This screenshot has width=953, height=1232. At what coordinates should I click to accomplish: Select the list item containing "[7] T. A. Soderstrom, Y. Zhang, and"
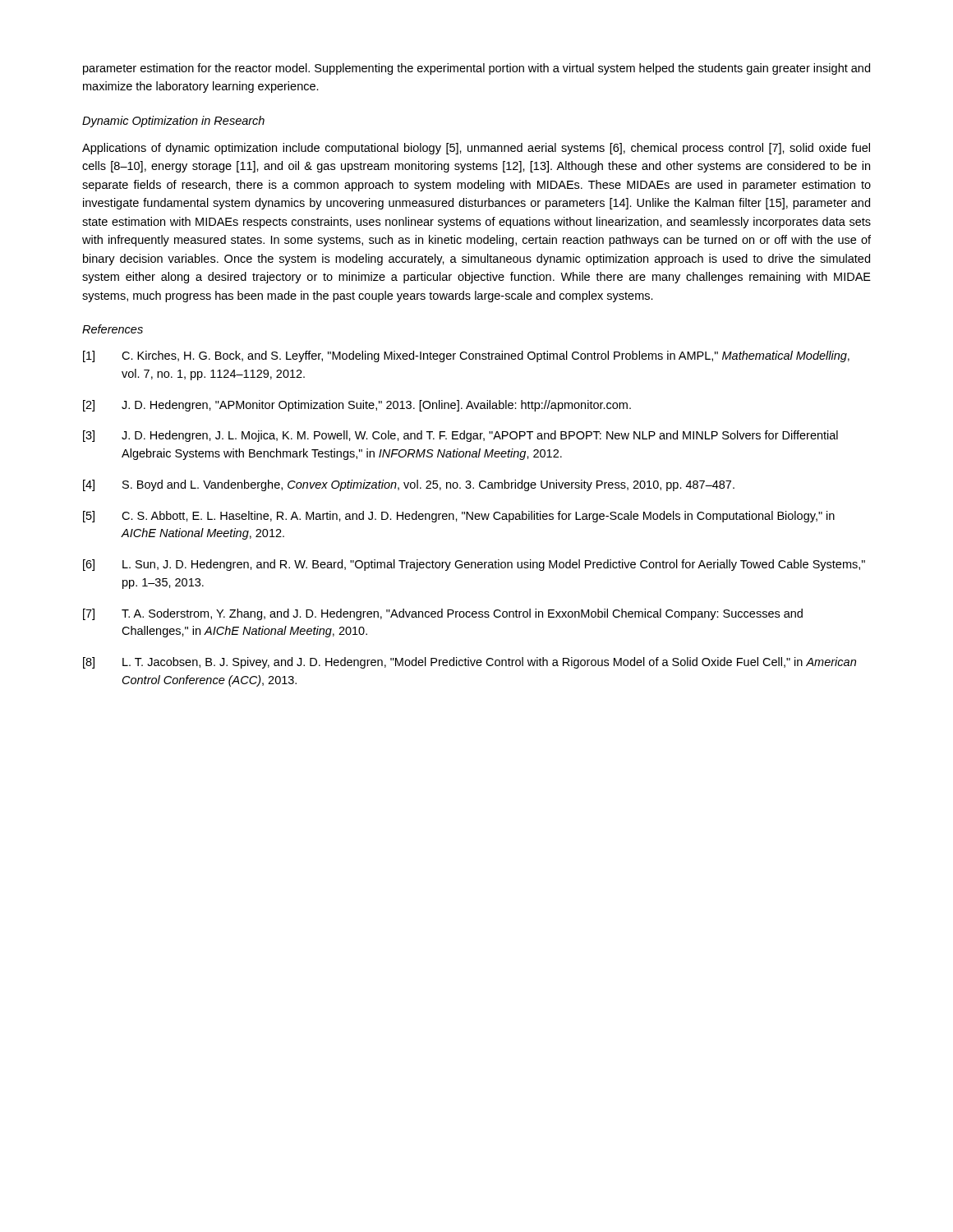click(x=476, y=623)
